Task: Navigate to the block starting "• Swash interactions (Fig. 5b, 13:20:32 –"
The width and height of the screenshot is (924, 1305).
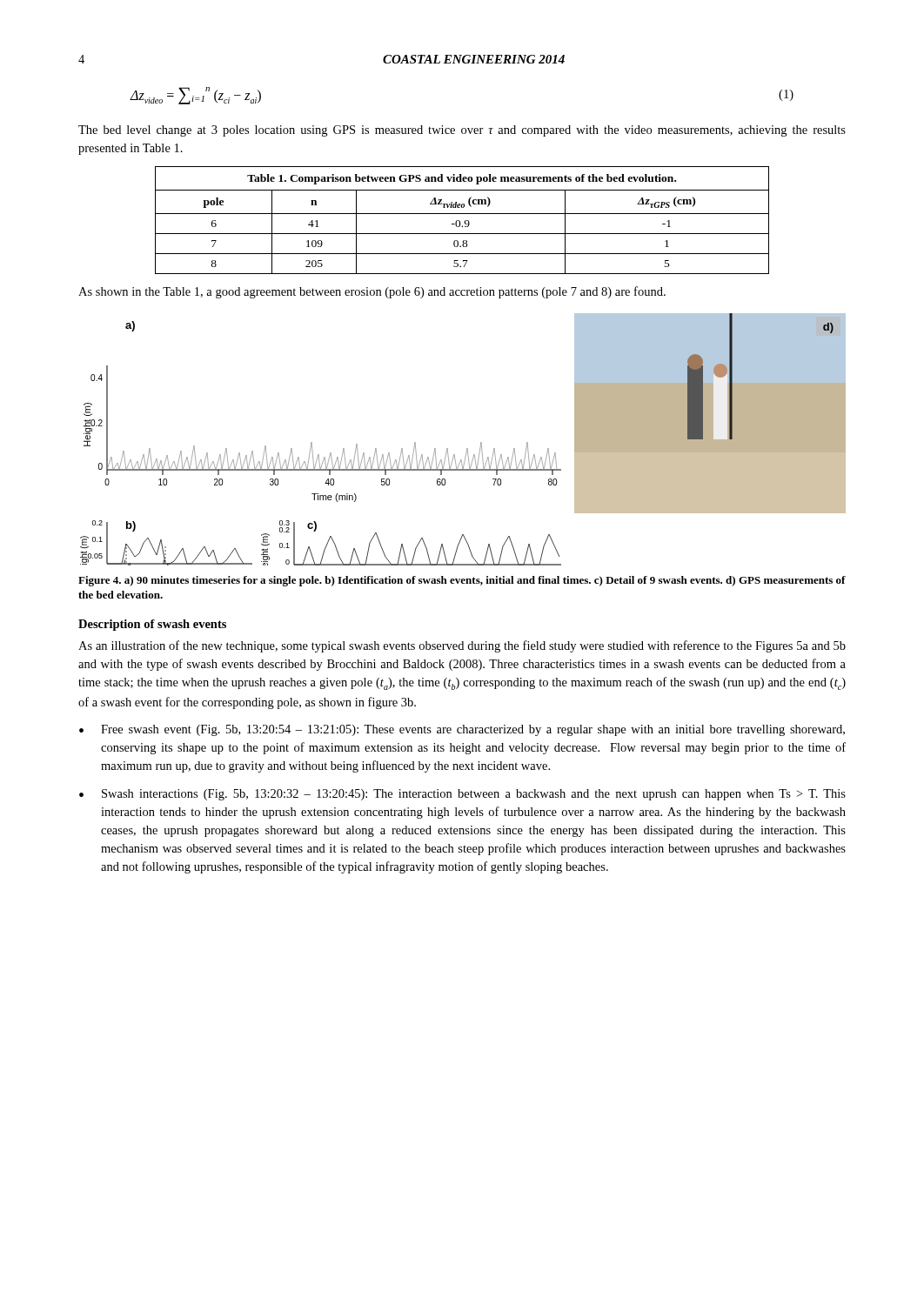Action: click(462, 830)
